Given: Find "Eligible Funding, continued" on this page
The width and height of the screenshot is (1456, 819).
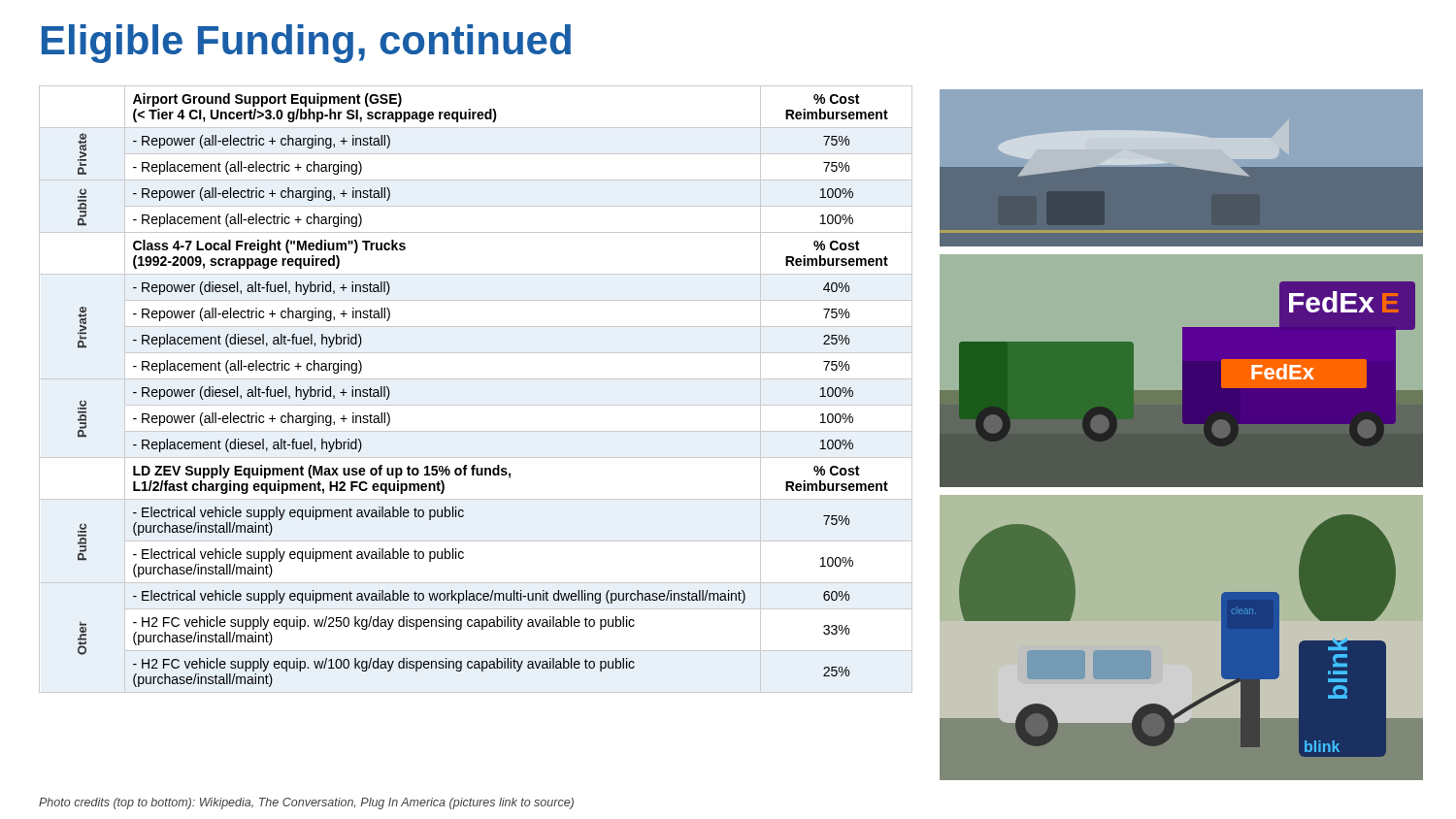Looking at the screenshot, I should click(x=306, y=40).
